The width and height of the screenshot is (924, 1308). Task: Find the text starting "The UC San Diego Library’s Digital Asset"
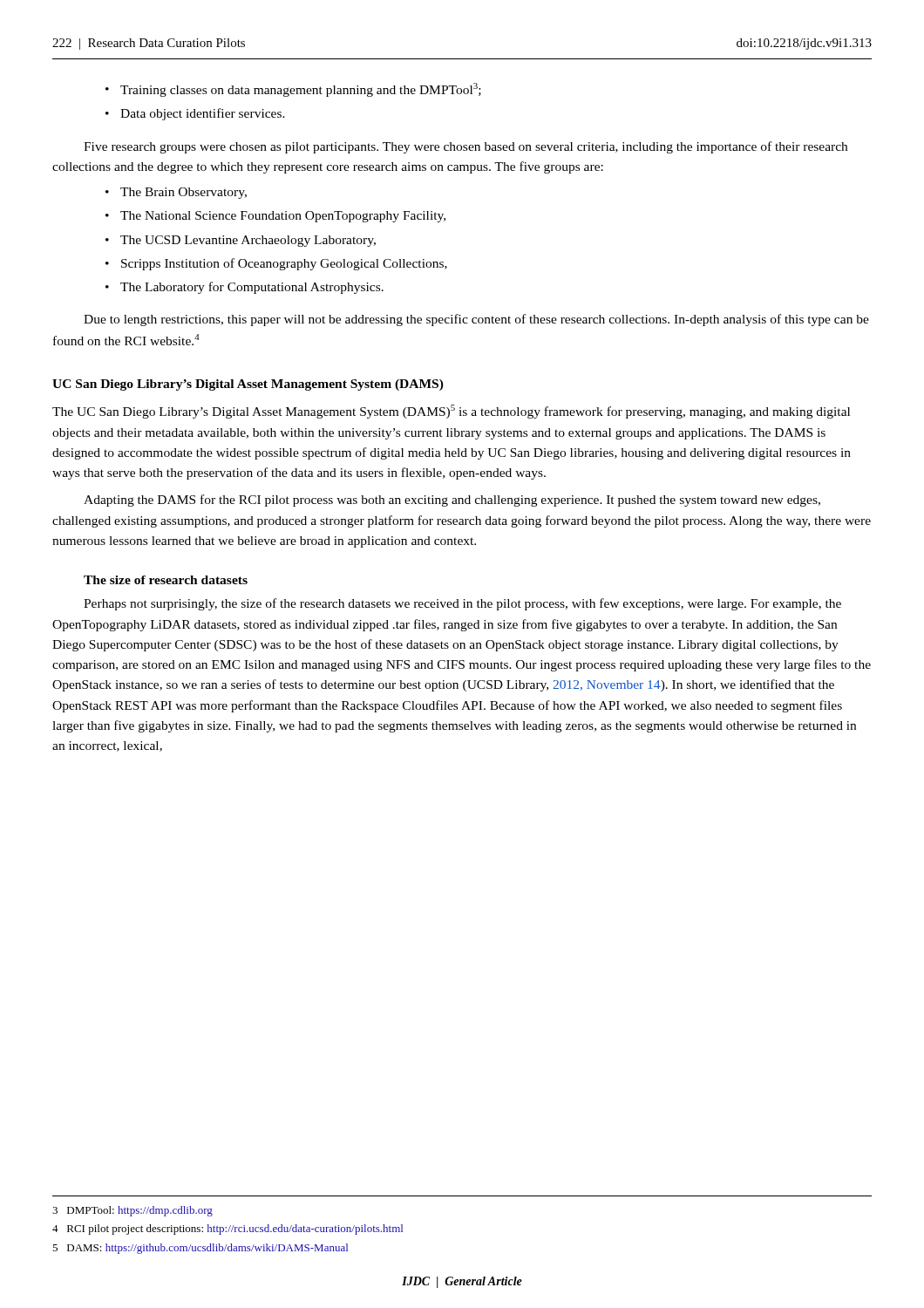tap(462, 442)
